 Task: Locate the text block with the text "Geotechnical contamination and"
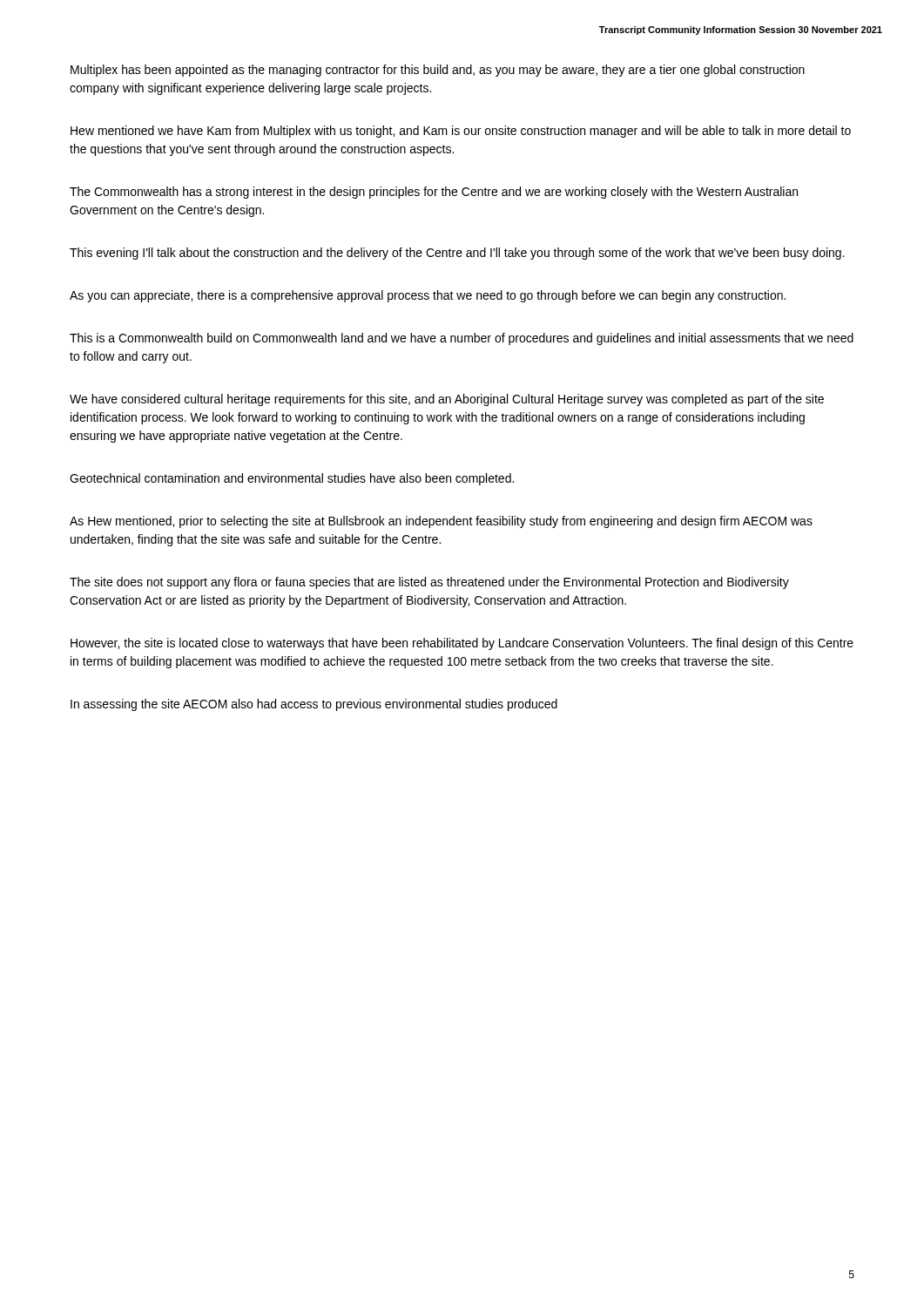(x=292, y=478)
